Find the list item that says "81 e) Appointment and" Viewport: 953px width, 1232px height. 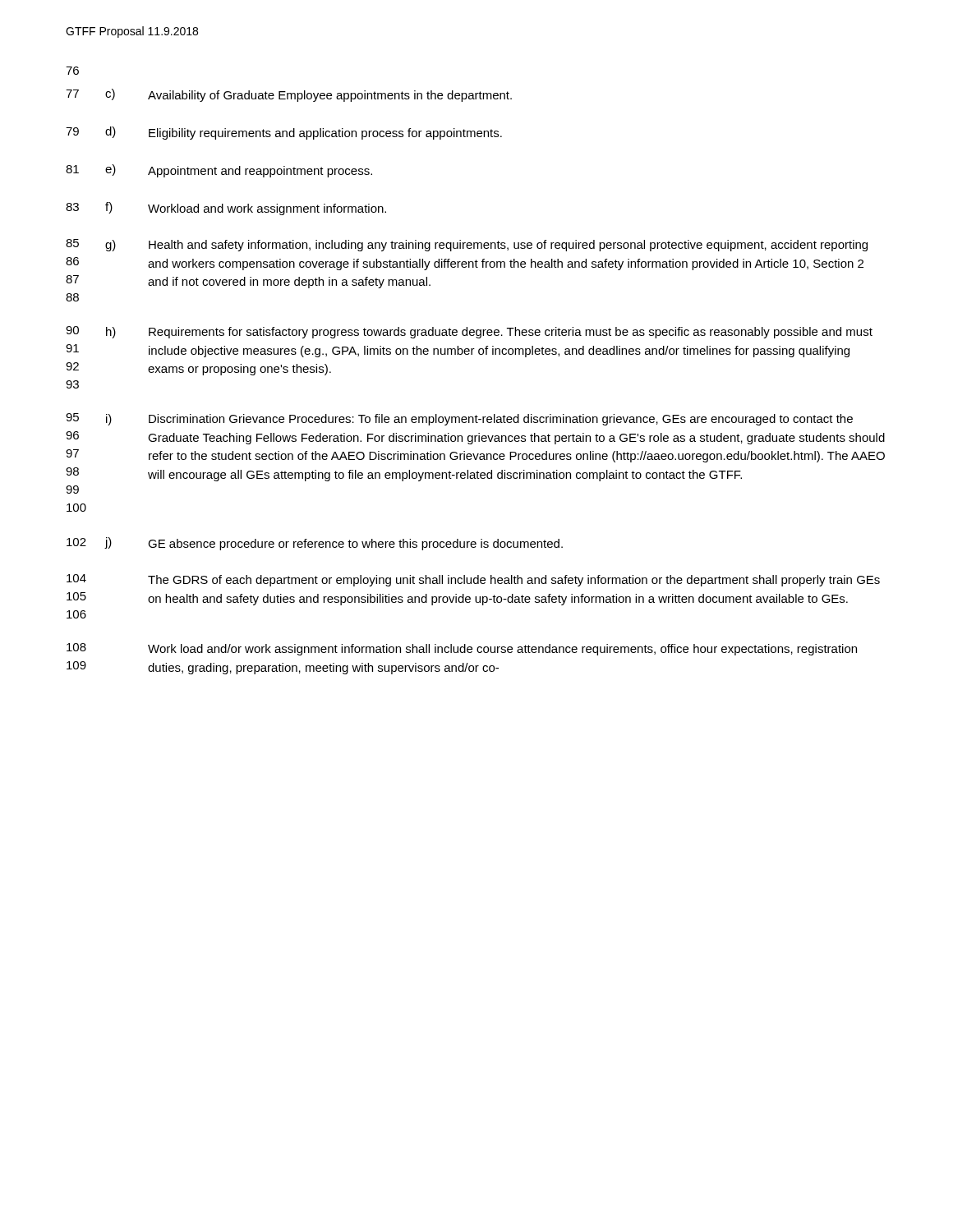(x=219, y=171)
